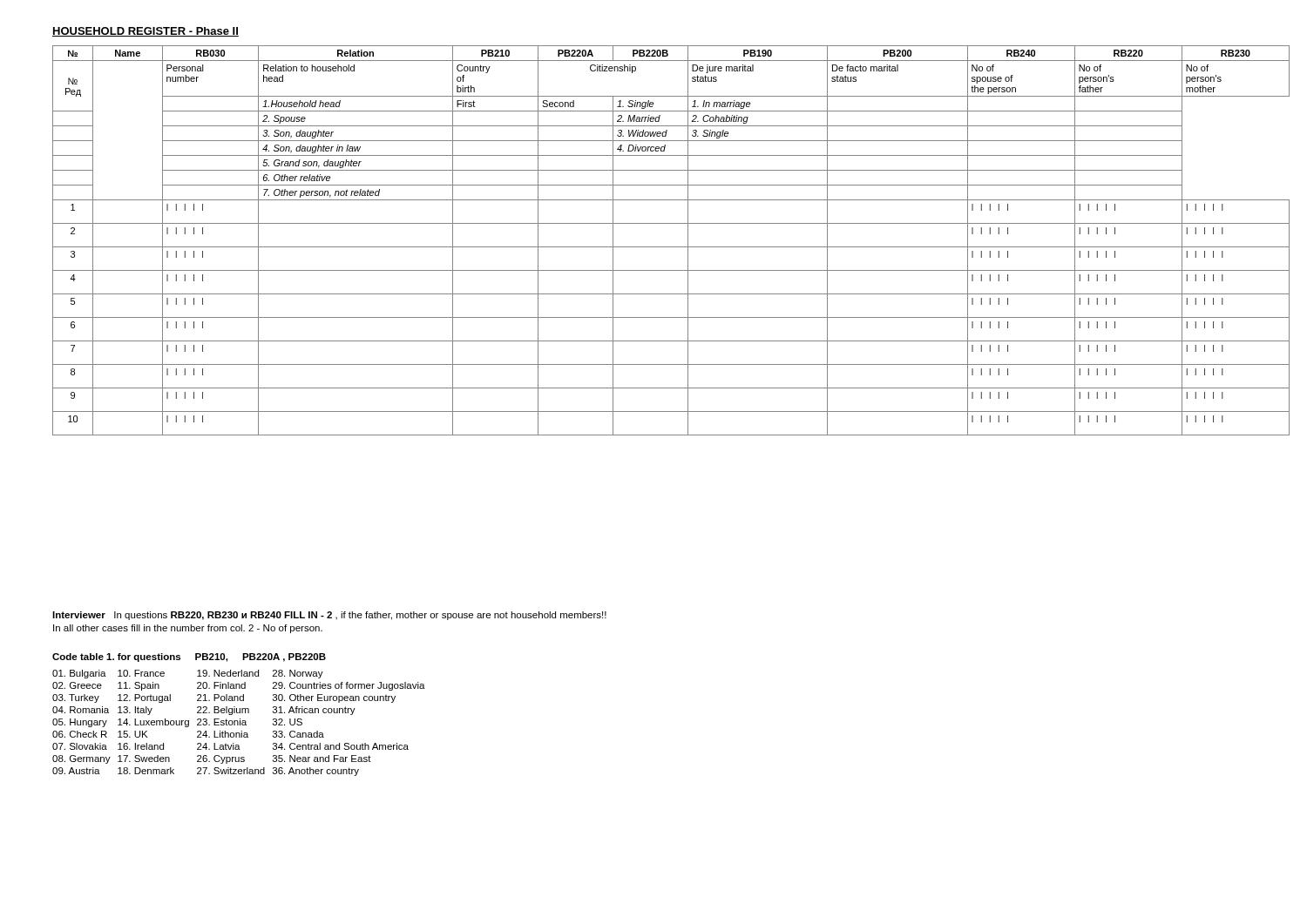Screen dimensions: 924x1307
Task: Find the region starting "07. Slovakia"
Action: 80,746
